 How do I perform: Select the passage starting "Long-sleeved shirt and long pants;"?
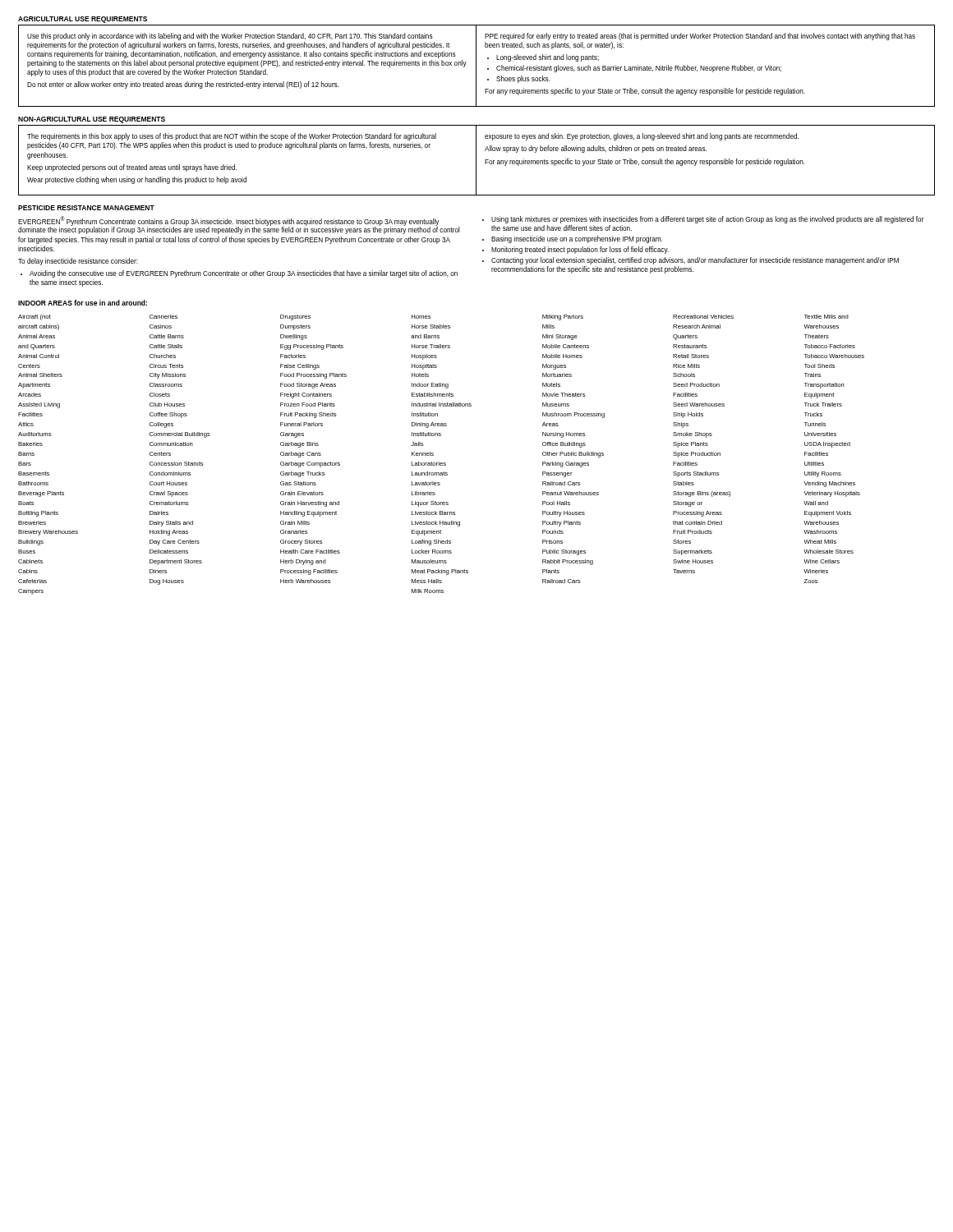pyautogui.click(x=548, y=58)
